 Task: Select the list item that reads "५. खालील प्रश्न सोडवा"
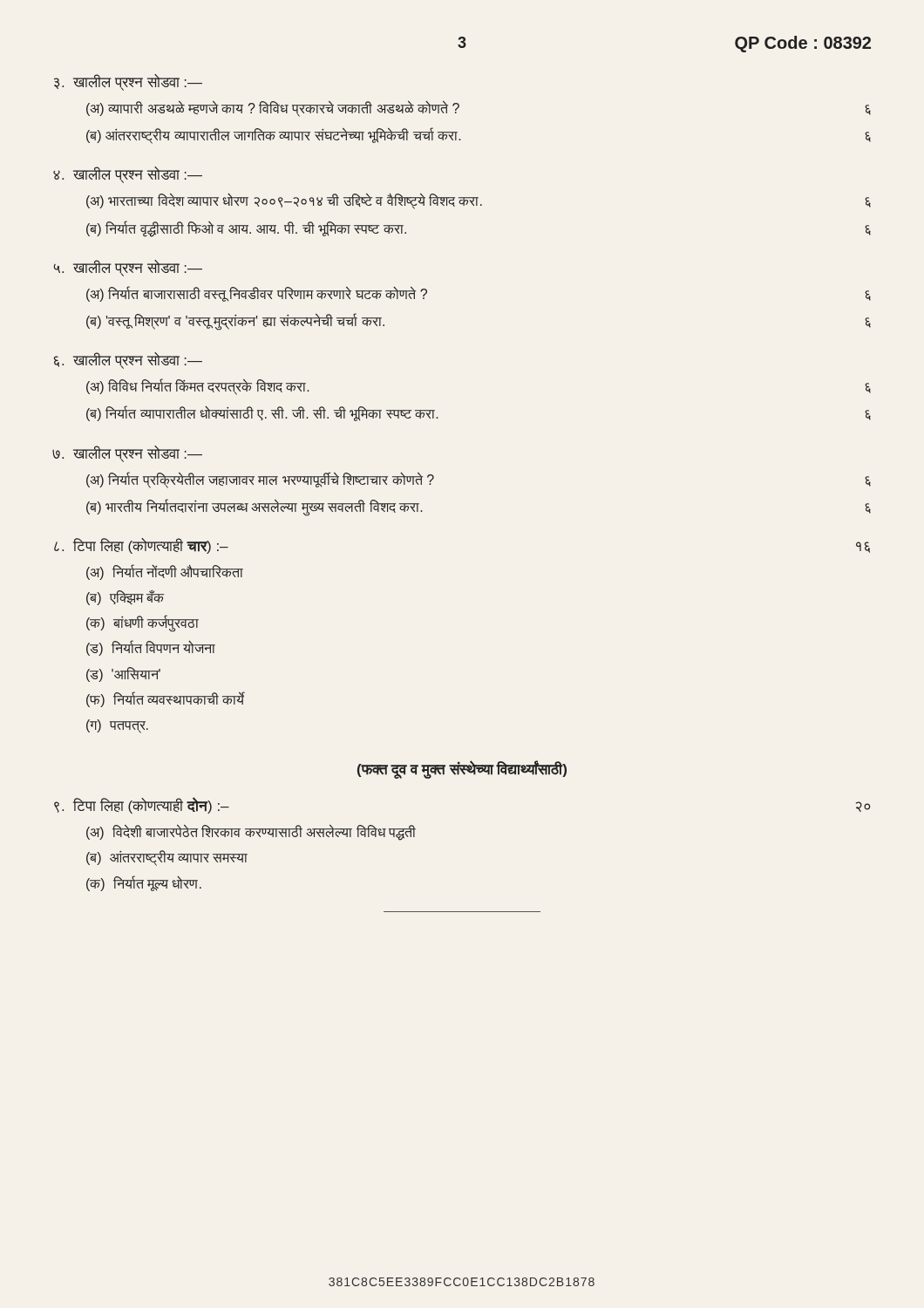[x=128, y=268]
